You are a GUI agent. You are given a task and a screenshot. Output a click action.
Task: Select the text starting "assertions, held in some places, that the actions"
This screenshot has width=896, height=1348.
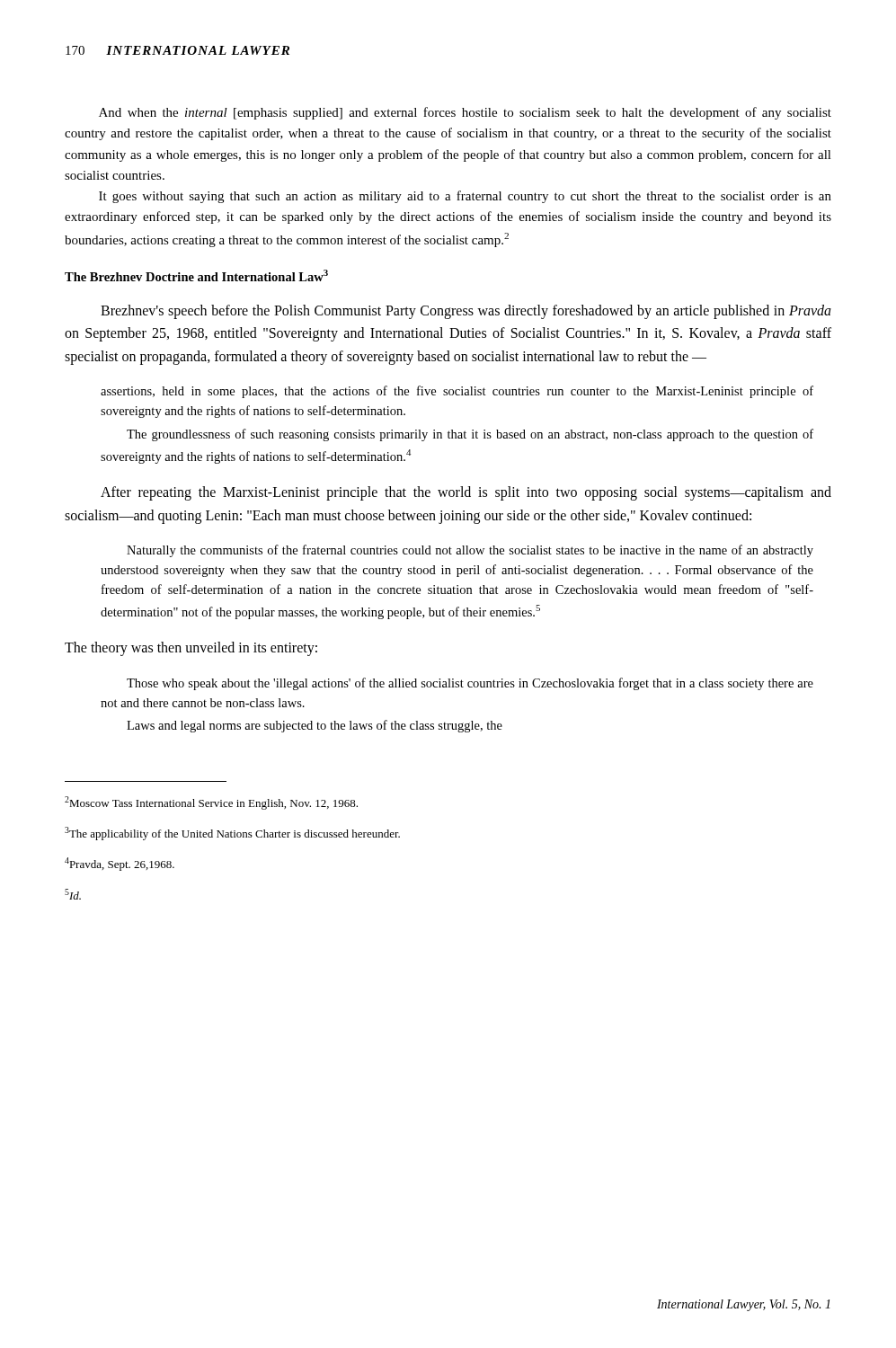(x=457, y=424)
